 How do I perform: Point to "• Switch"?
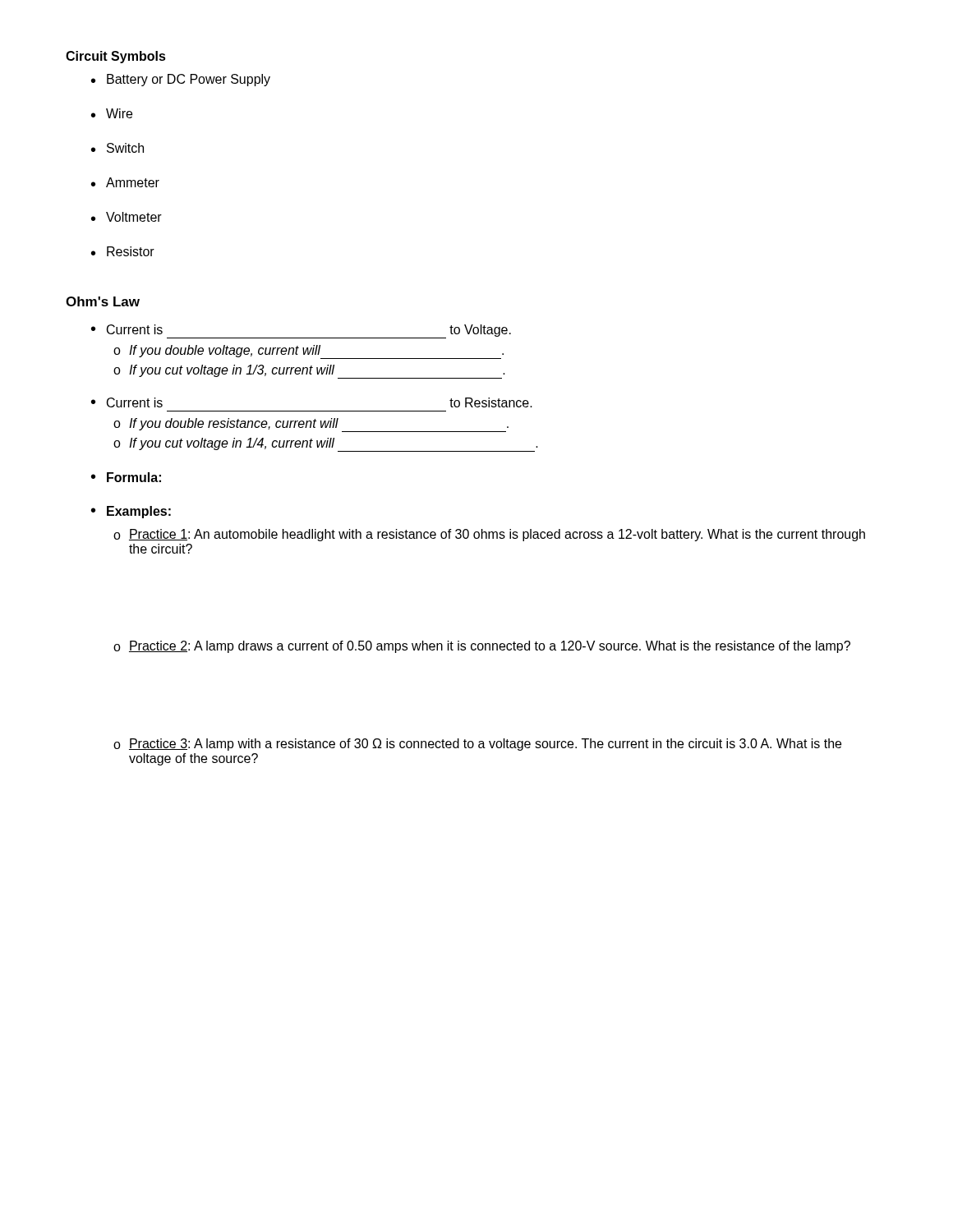click(118, 150)
